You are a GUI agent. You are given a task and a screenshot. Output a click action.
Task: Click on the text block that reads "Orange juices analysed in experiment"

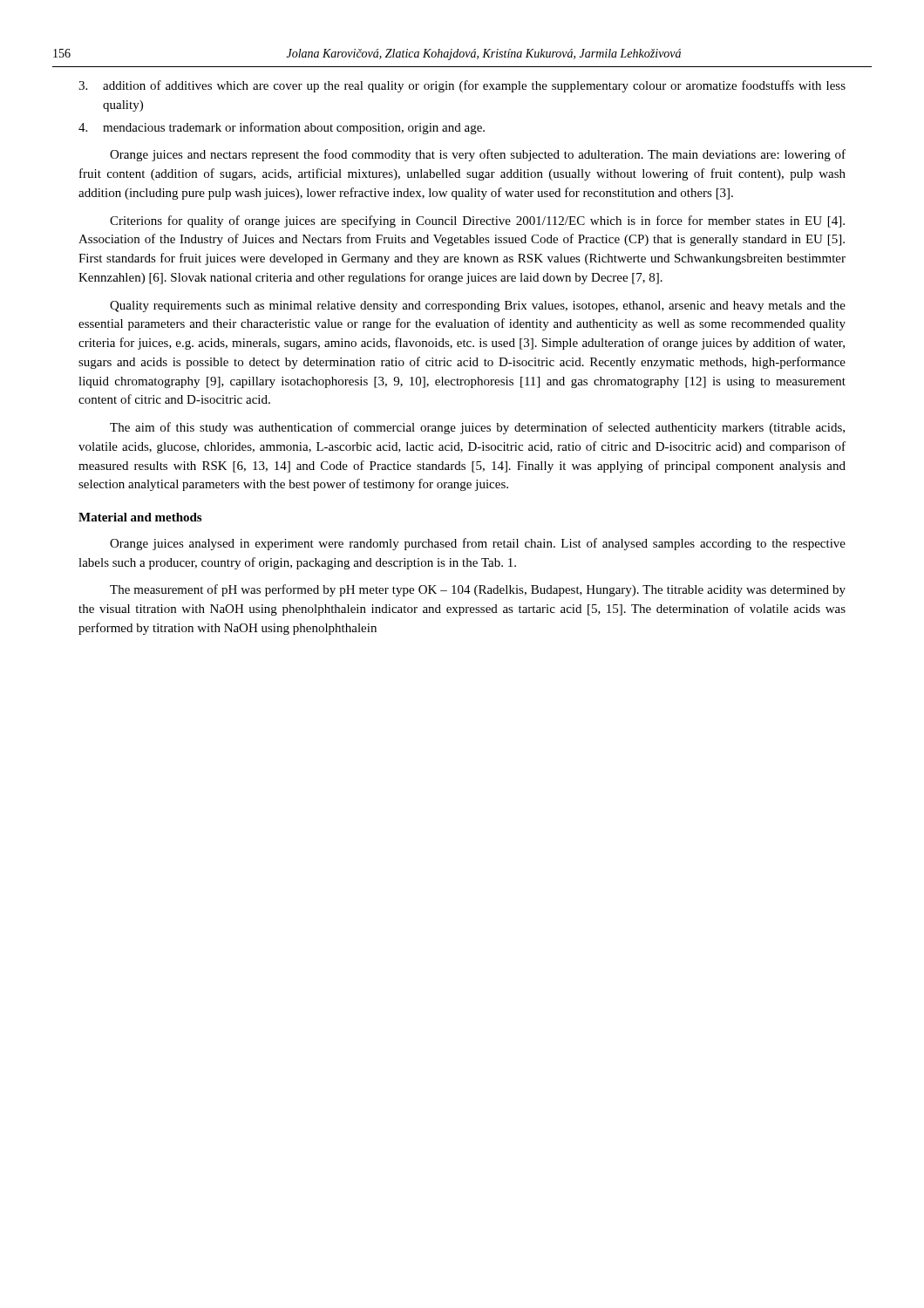point(462,552)
